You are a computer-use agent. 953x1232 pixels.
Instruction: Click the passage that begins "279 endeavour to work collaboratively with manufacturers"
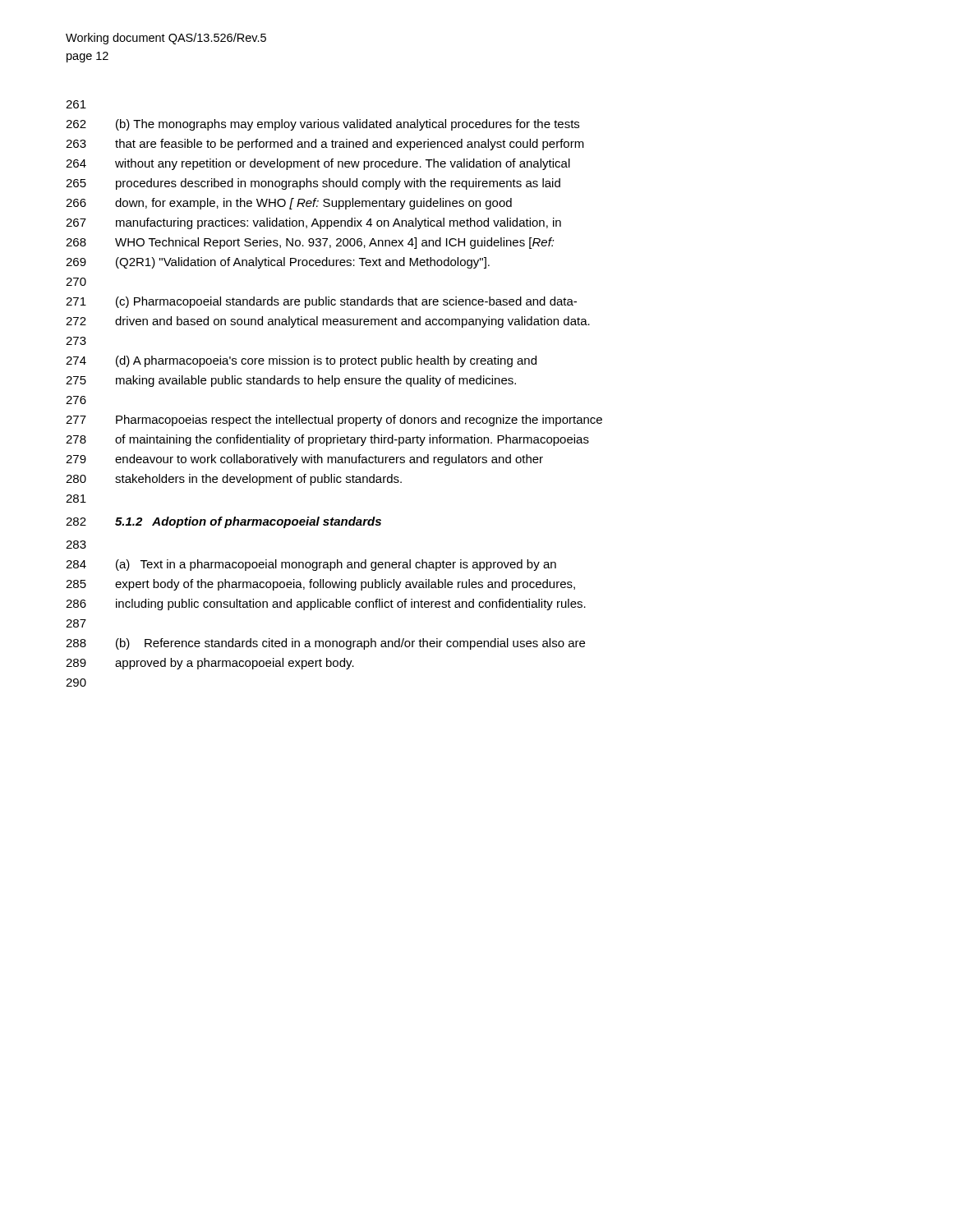(x=476, y=459)
